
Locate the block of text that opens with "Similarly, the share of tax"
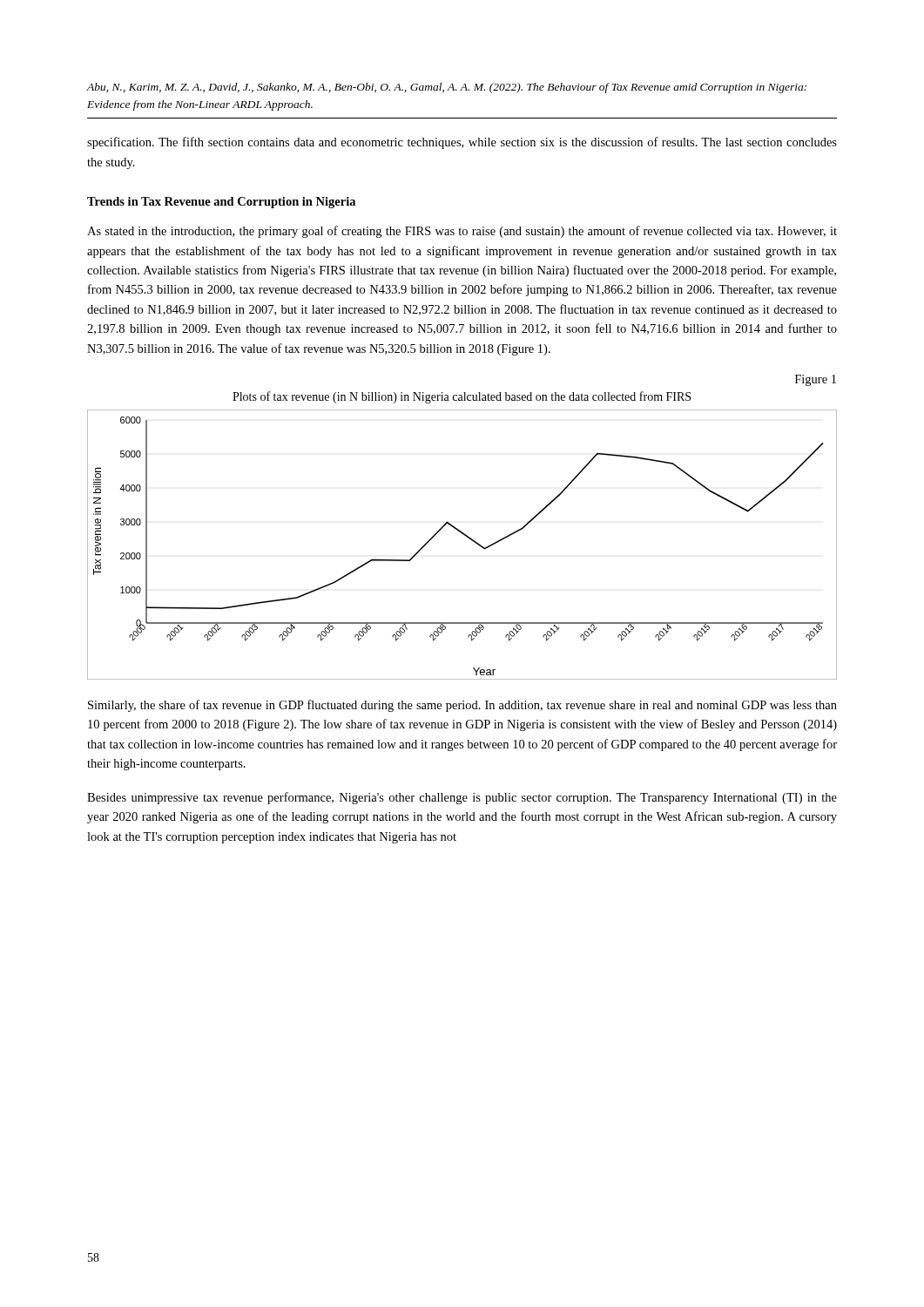462,734
